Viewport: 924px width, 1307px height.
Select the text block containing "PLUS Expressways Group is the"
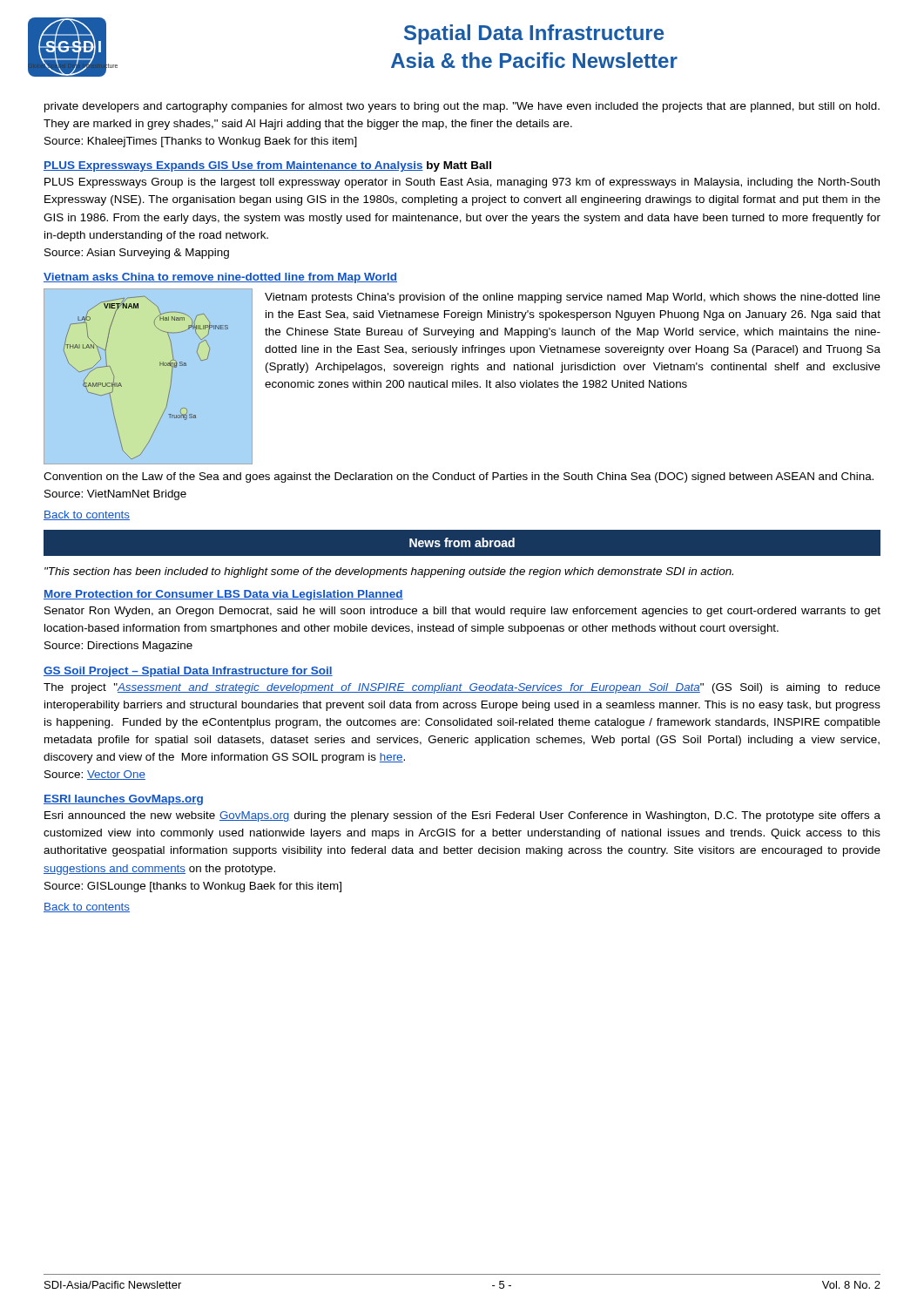(462, 217)
